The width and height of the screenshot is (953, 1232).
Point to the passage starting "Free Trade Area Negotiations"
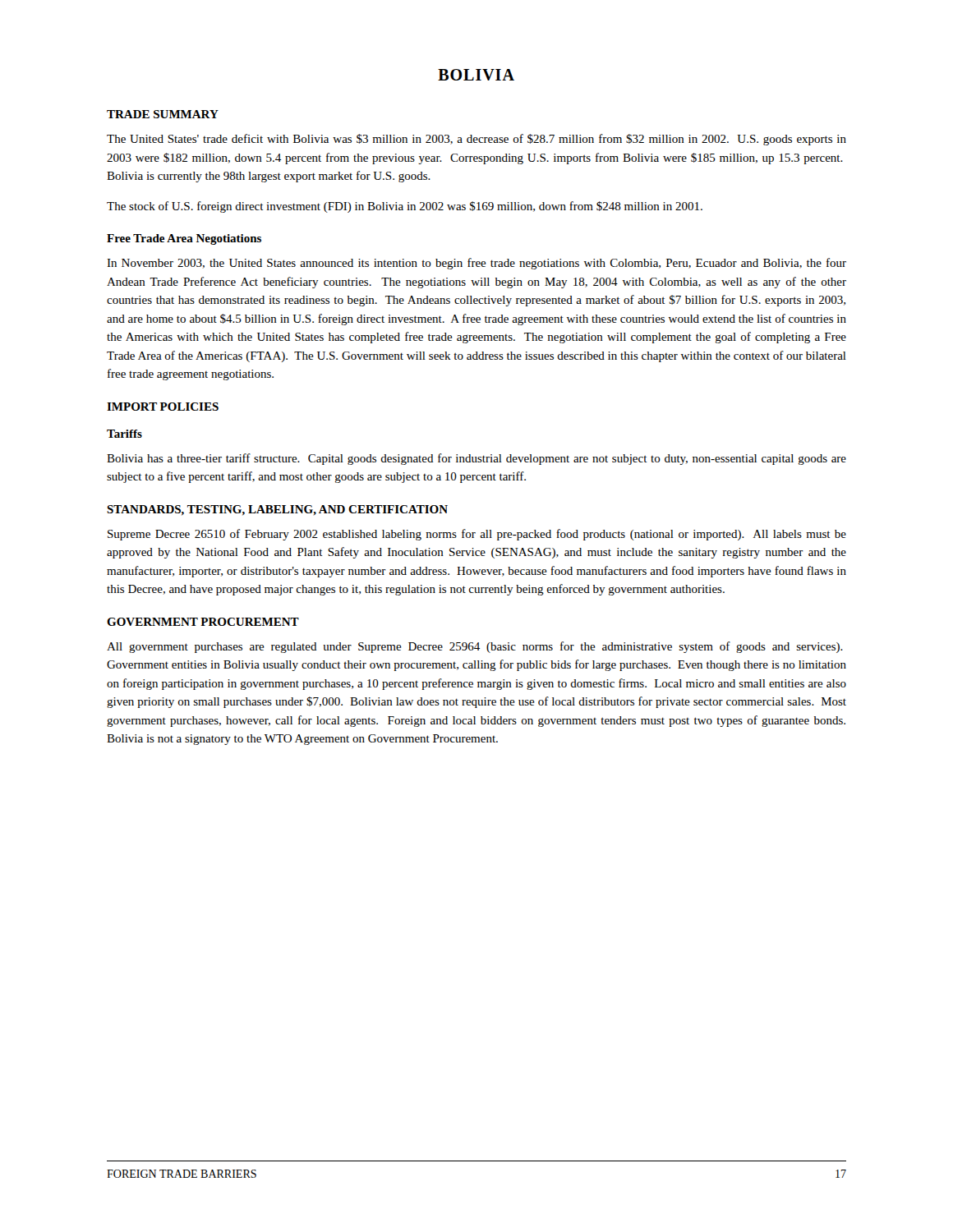point(184,238)
